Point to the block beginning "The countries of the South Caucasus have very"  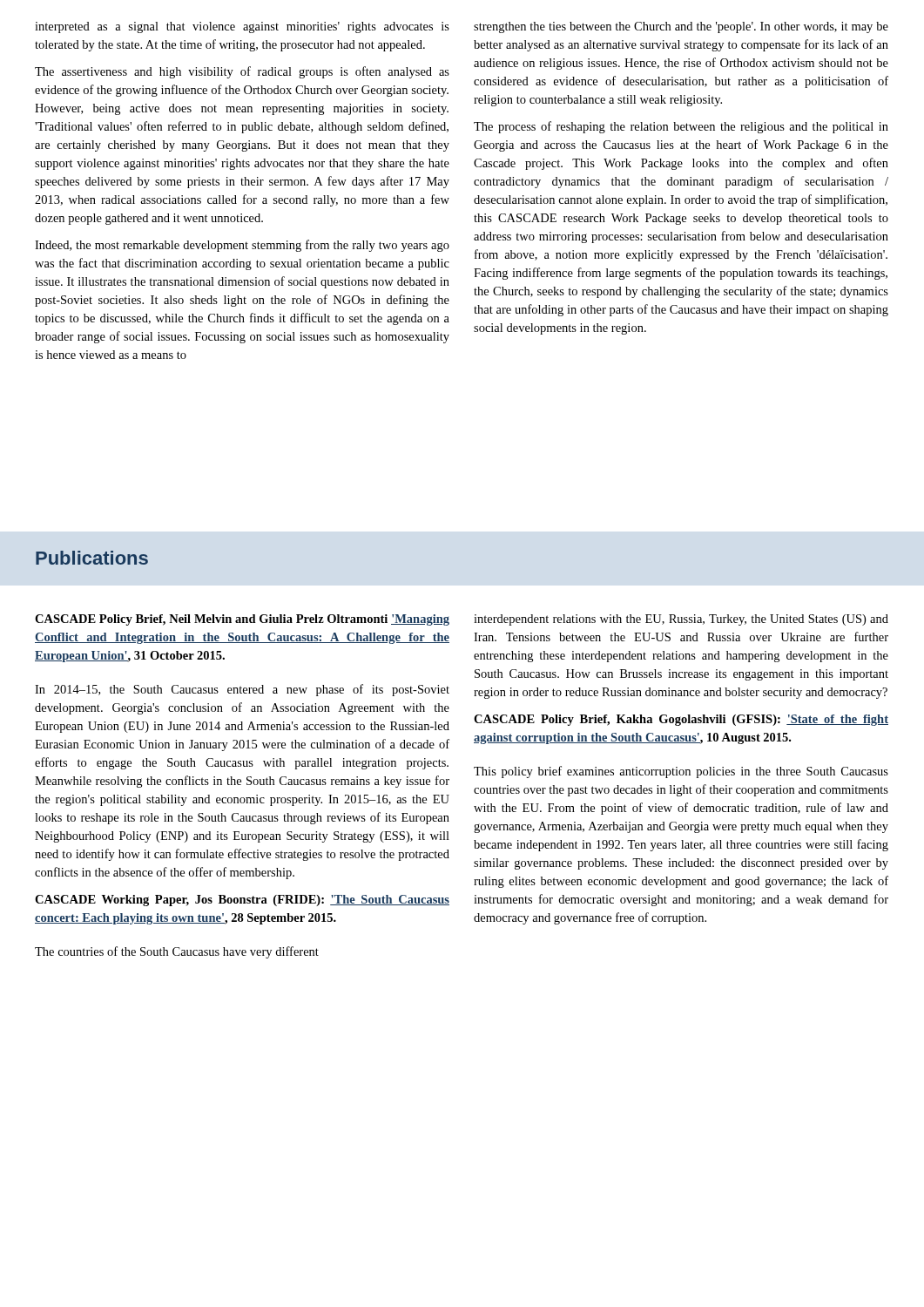click(x=242, y=952)
